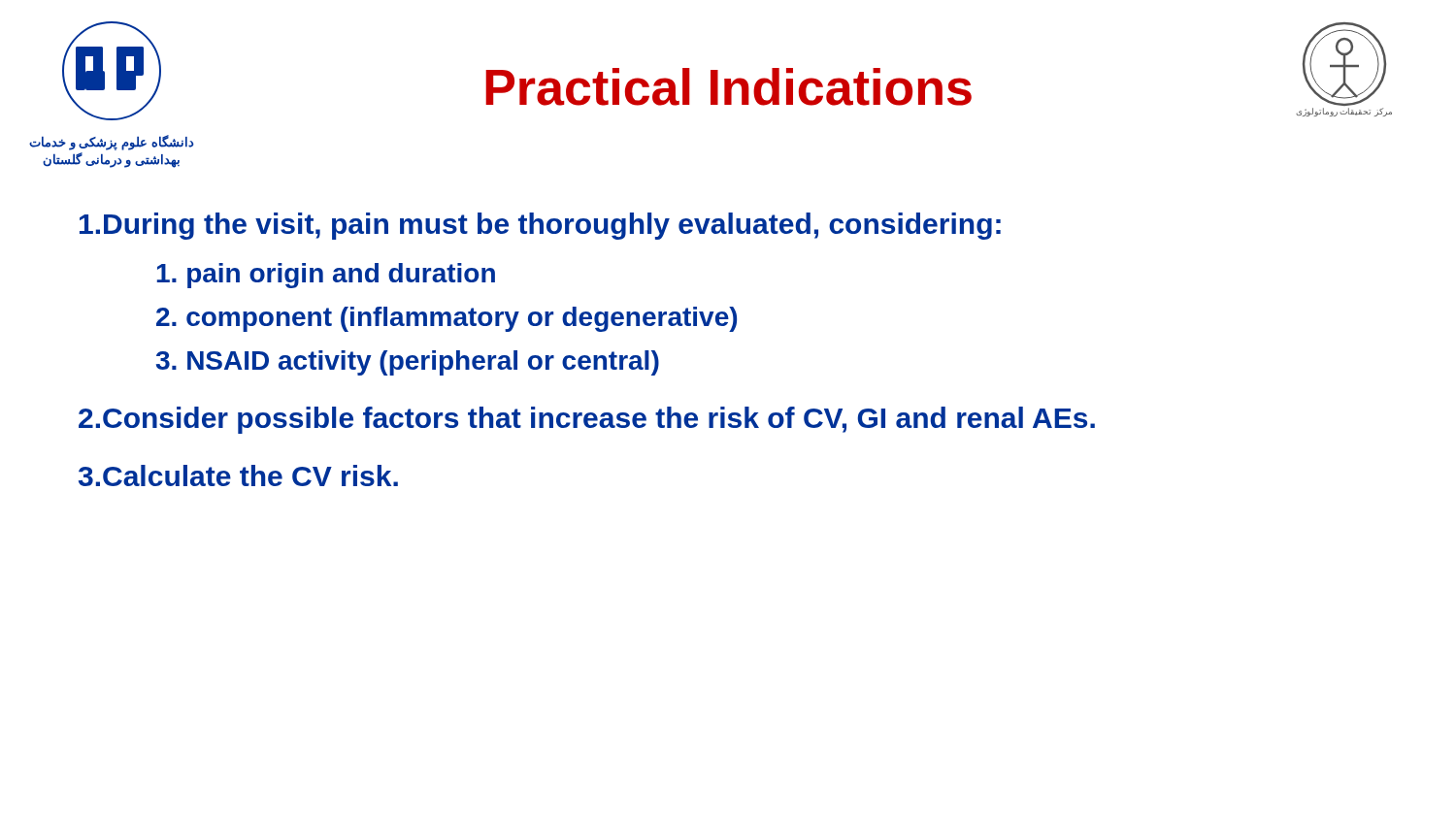
Task: Select the list item with the text "2. component (inflammatory or degenerative)"
Action: (x=447, y=317)
